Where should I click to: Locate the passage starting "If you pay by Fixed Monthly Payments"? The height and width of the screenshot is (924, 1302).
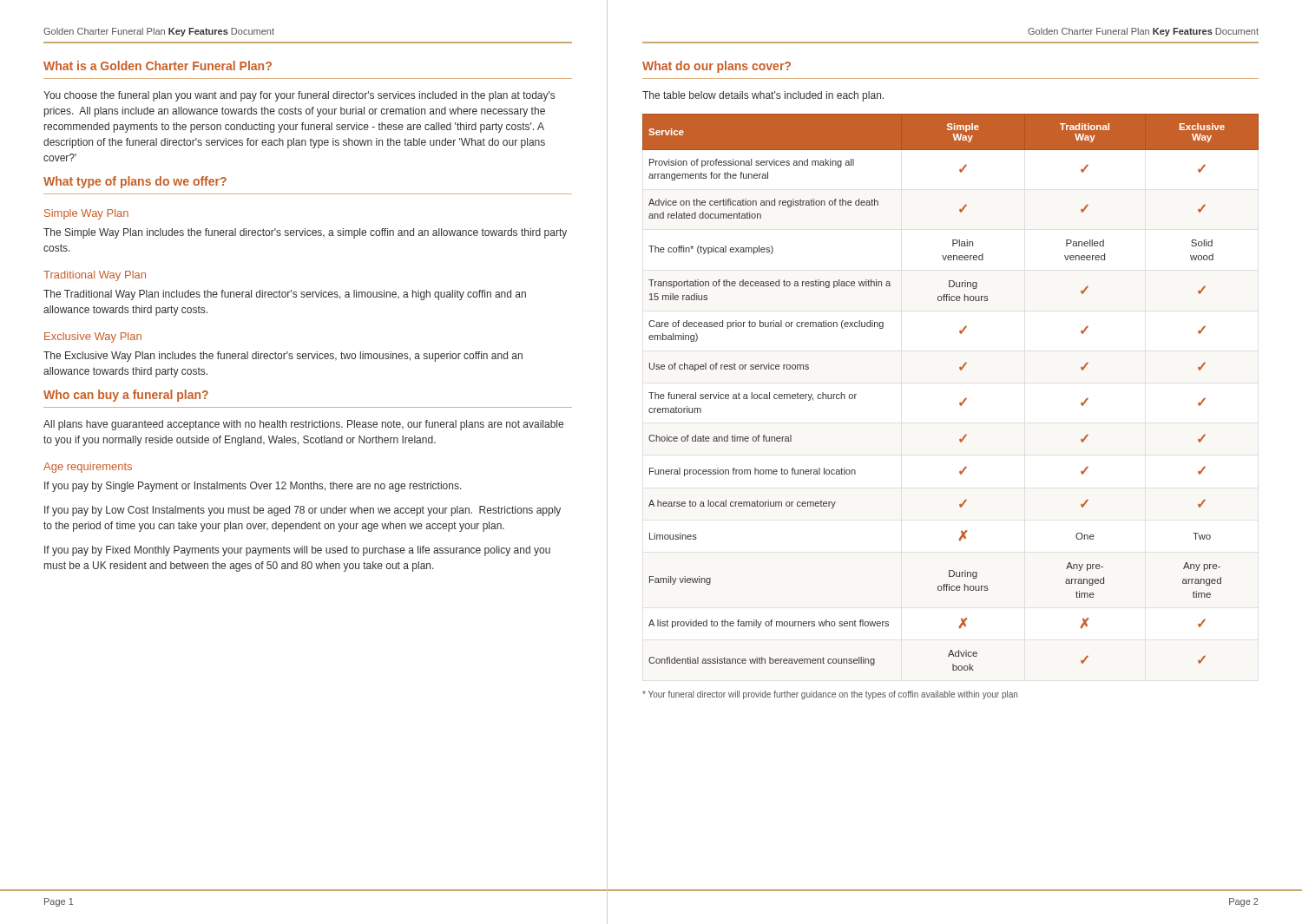coord(308,558)
